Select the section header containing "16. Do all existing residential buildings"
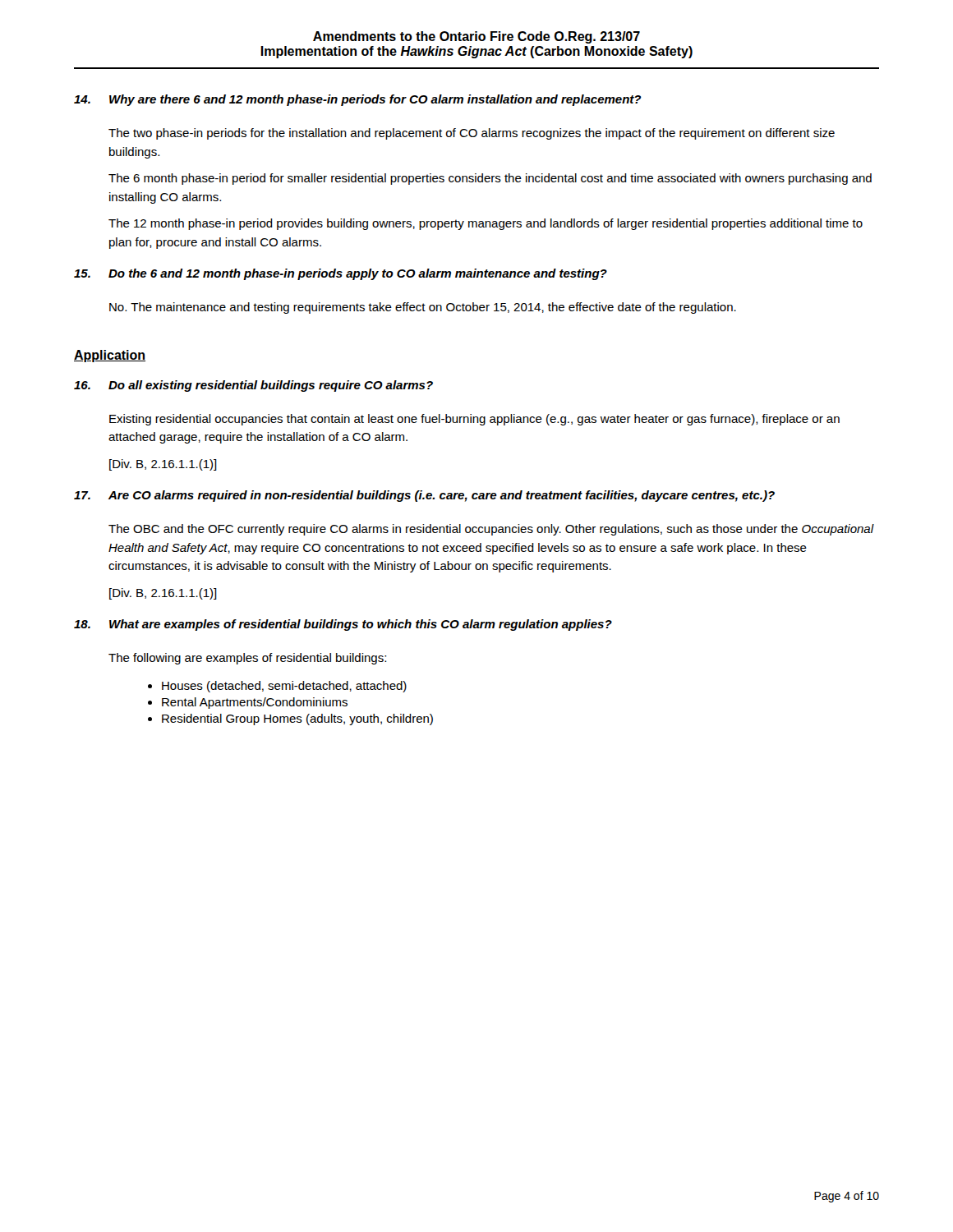 pos(253,386)
